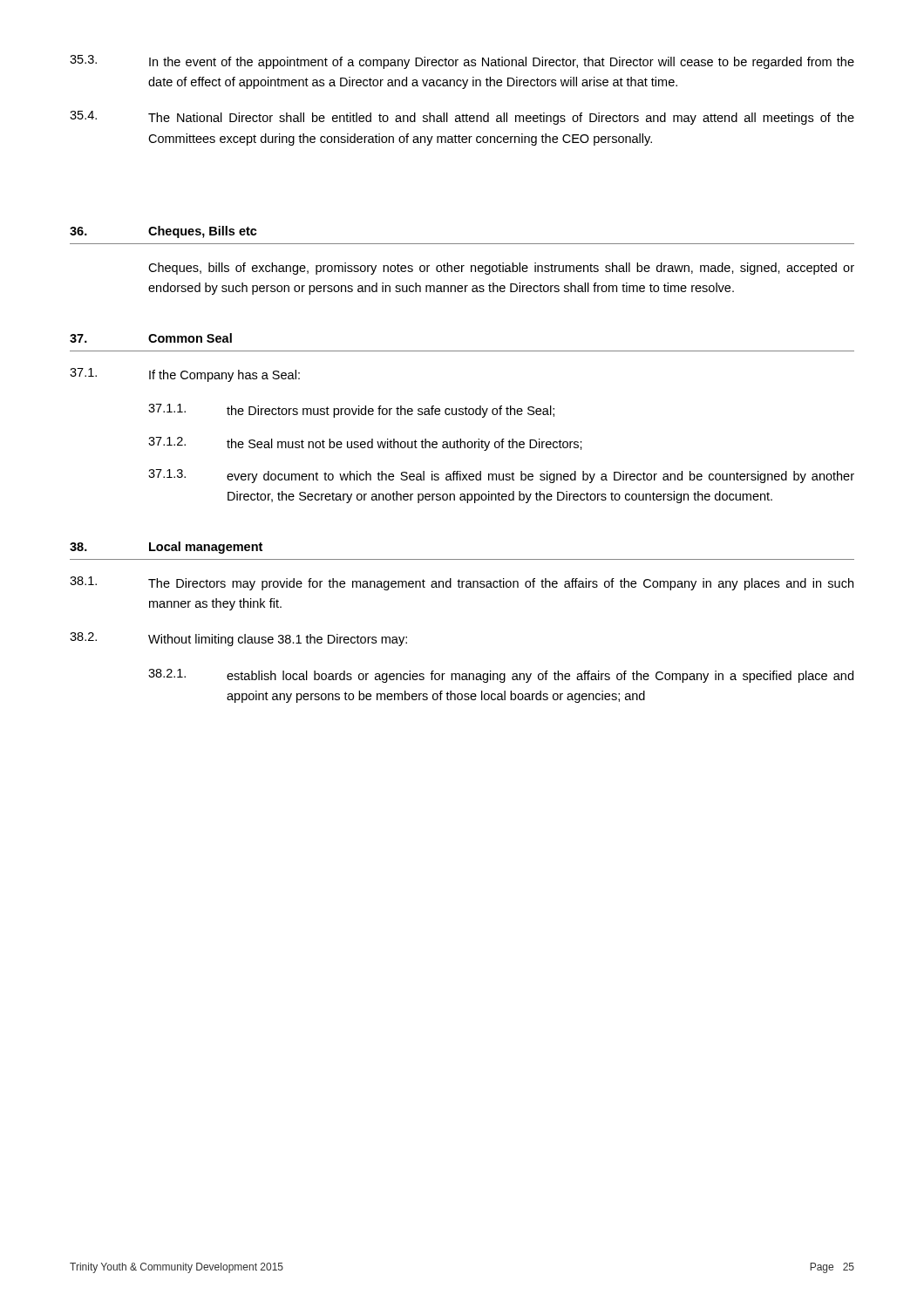This screenshot has height=1308, width=924.
Task: Select the list item that says "35.4. The National Director shall be entitled"
Action: [x=462, y=129]
